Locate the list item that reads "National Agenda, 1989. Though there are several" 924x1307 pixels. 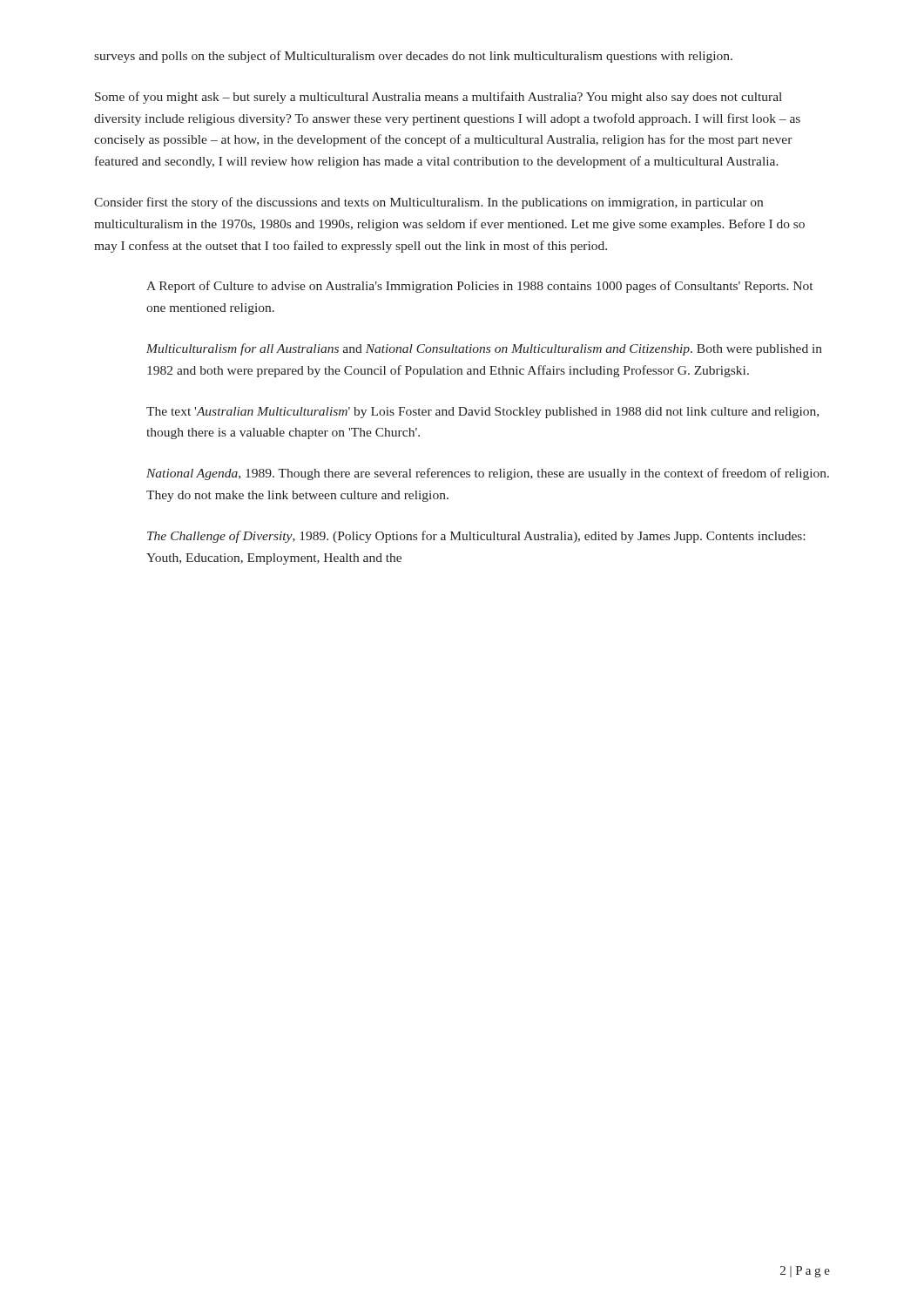(488, 484)
